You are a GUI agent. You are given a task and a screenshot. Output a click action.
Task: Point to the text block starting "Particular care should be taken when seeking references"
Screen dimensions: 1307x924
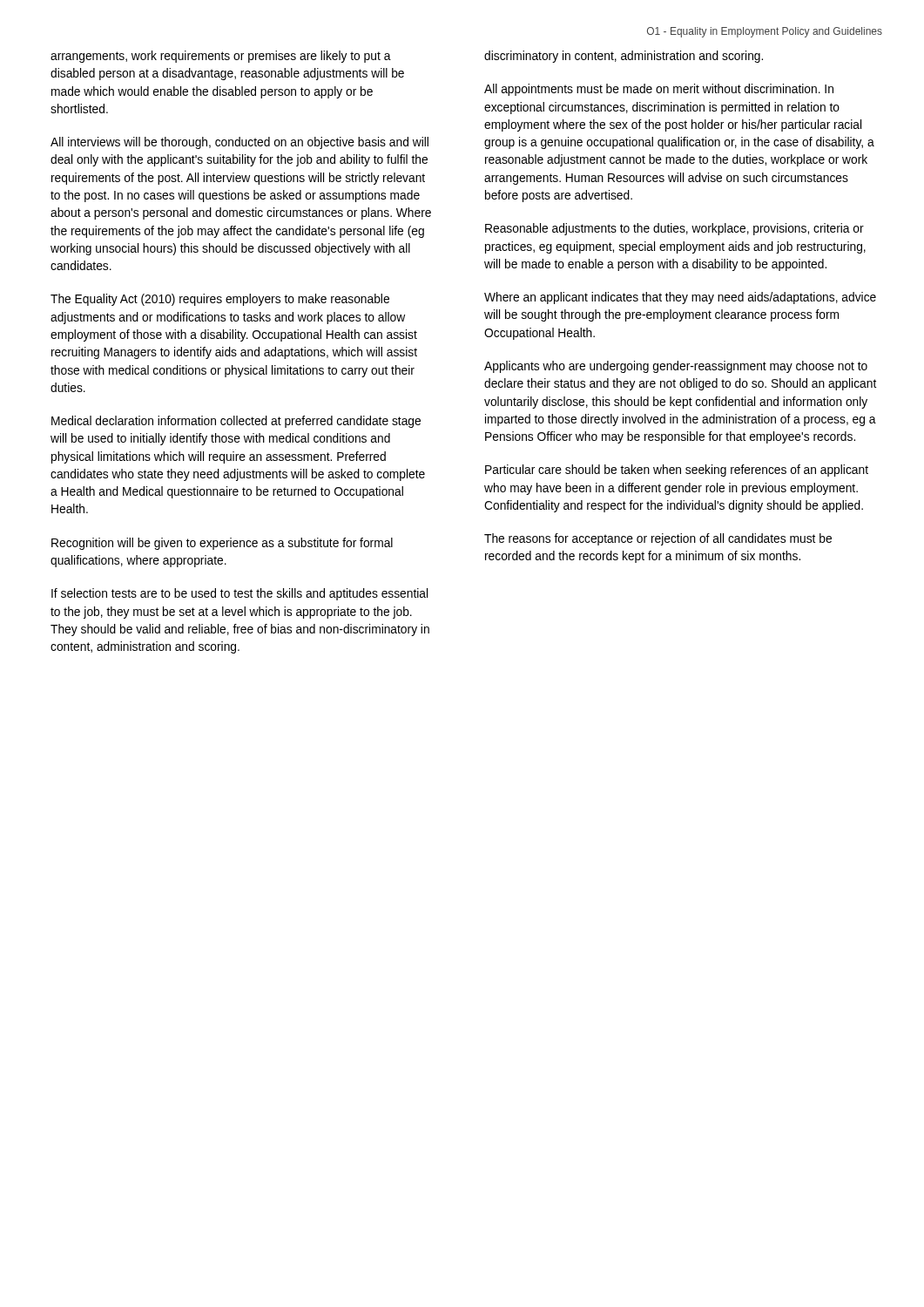pos(676,488)
